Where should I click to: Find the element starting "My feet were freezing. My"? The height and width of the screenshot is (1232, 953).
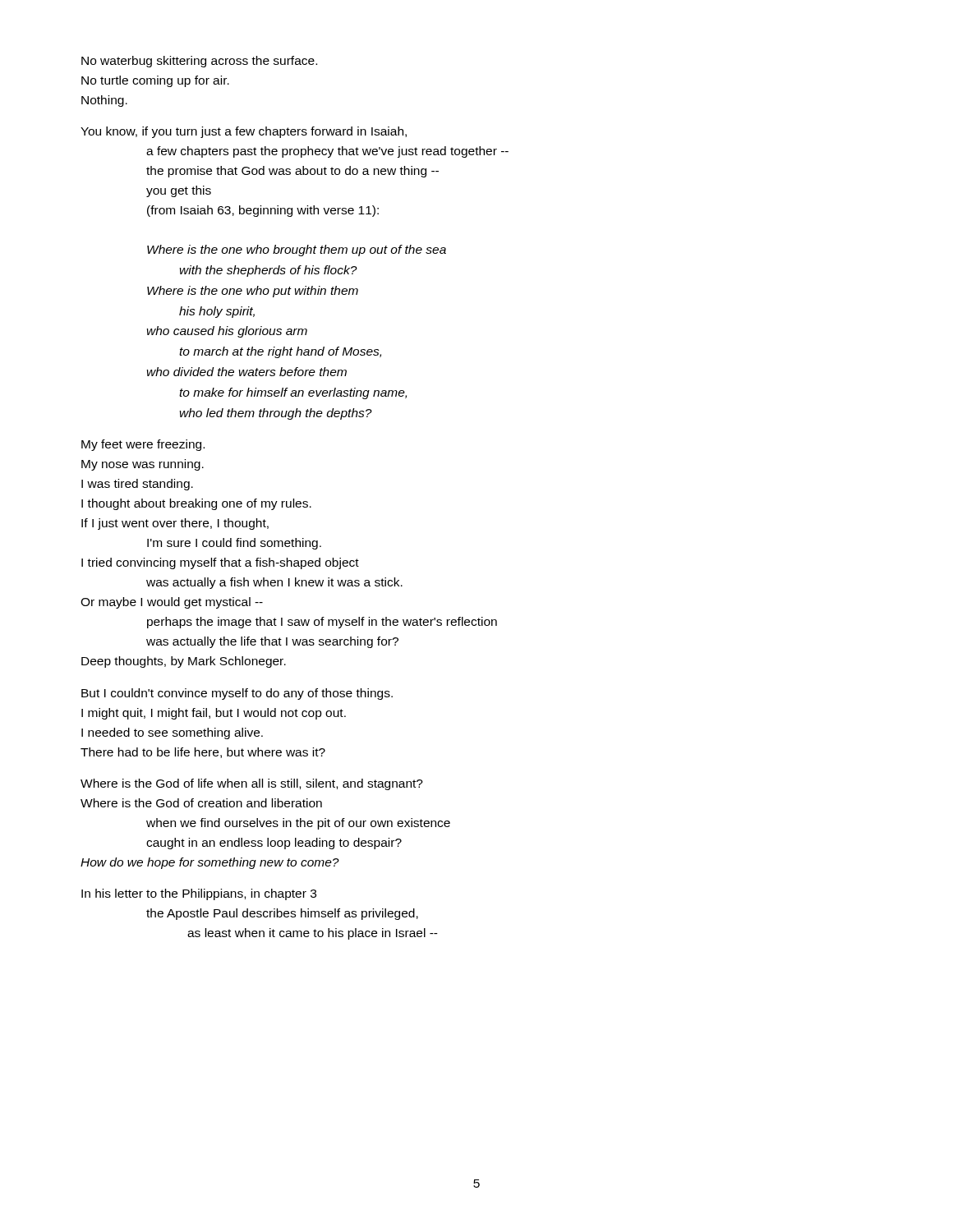click(x=143, y=445)
